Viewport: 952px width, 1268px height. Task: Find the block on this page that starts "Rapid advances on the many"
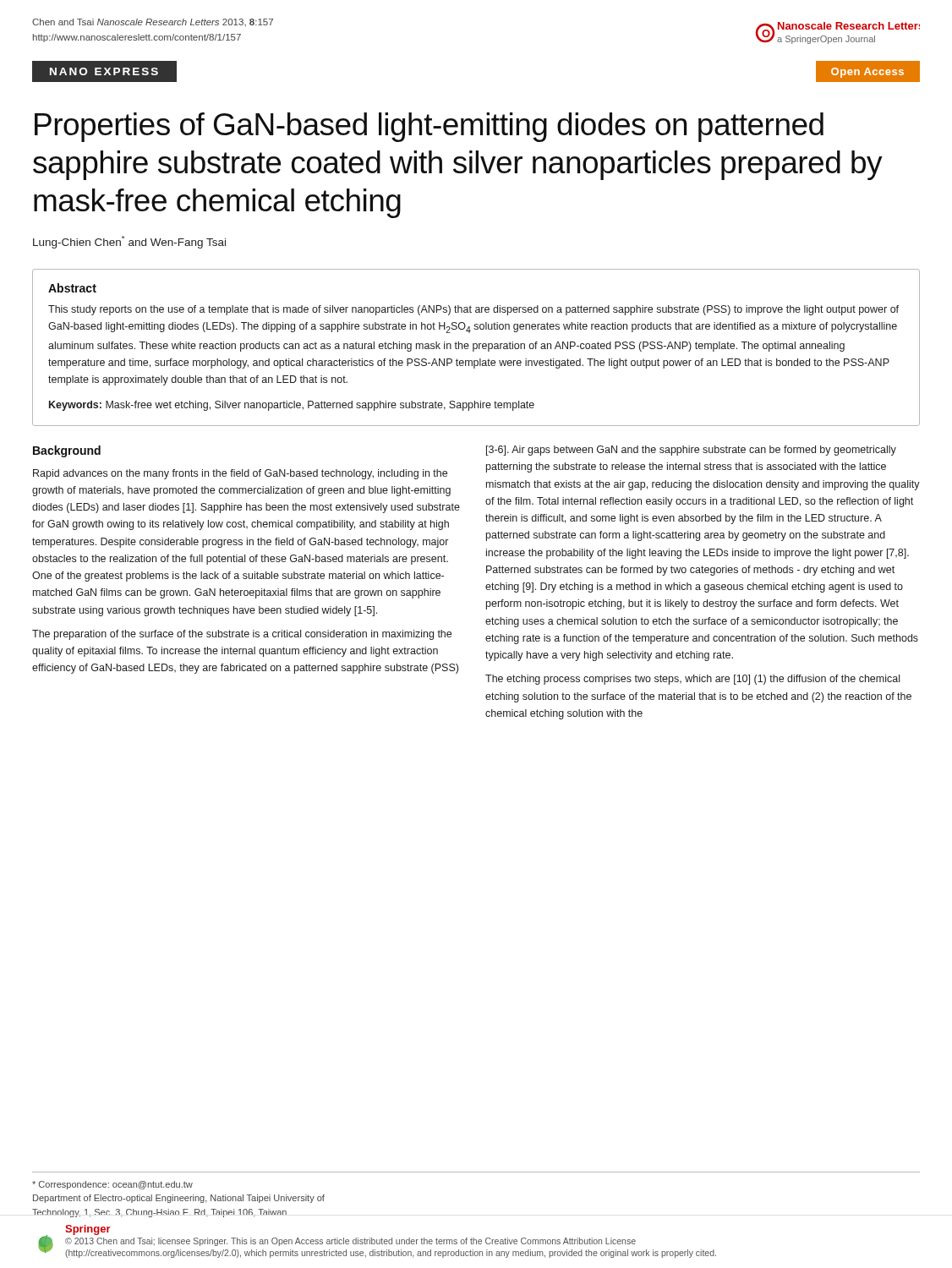(x=249, y=571)
